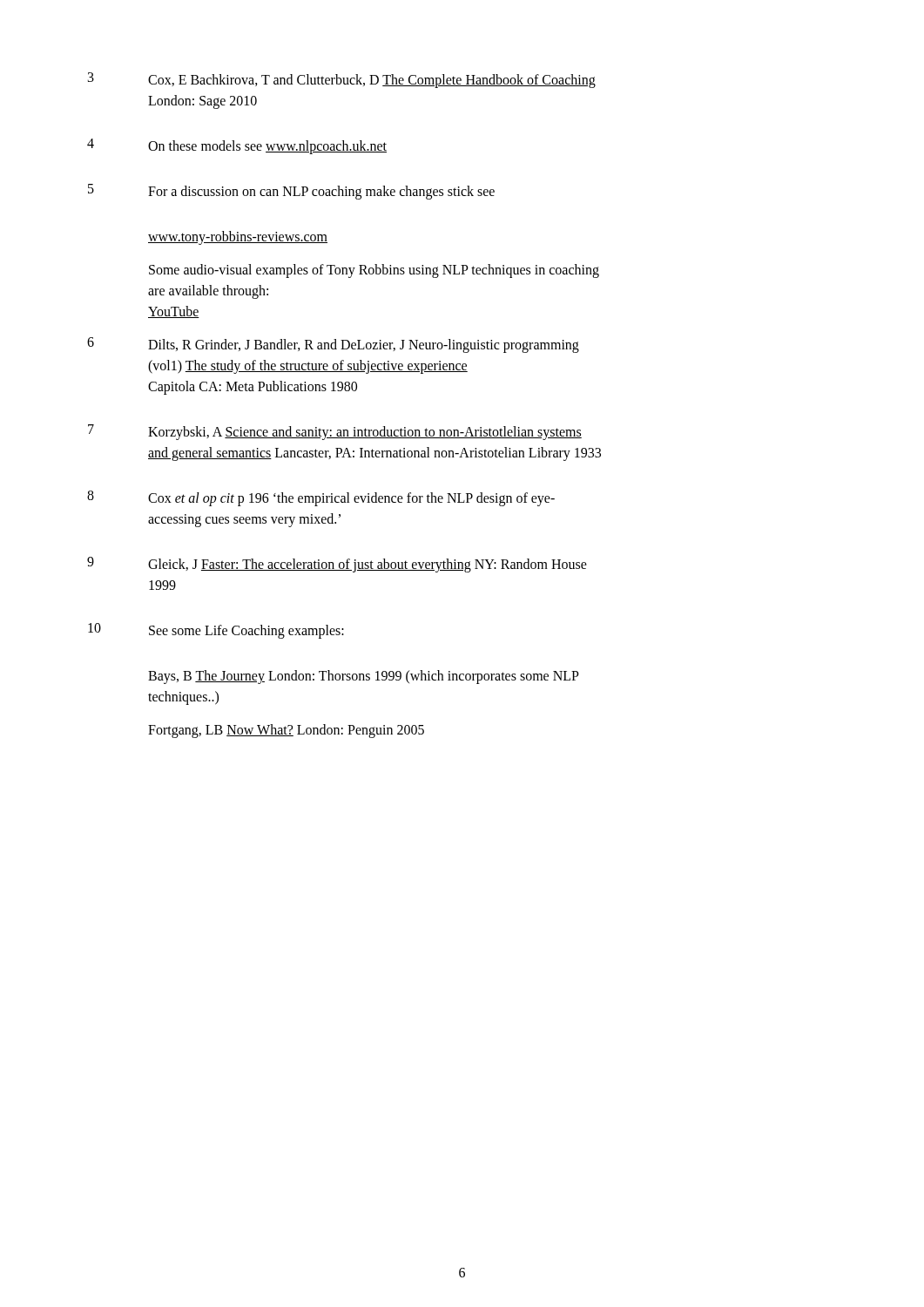The image size is (924, 1307).
Task: Select the list item containing "4 On these models see"
Action: (237, 146)
